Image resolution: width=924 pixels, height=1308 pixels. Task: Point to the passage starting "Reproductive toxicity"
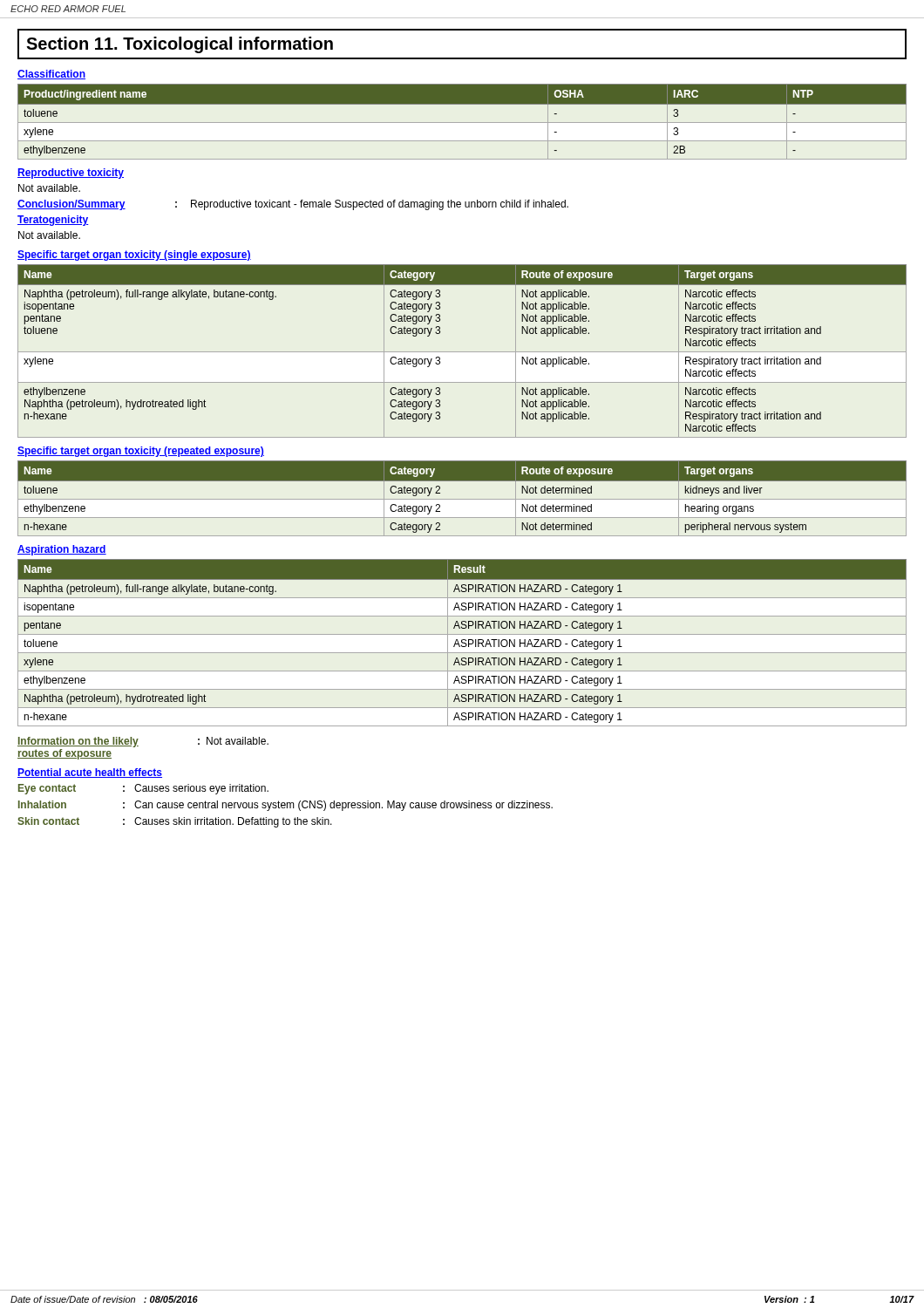[x=71, y=174]
